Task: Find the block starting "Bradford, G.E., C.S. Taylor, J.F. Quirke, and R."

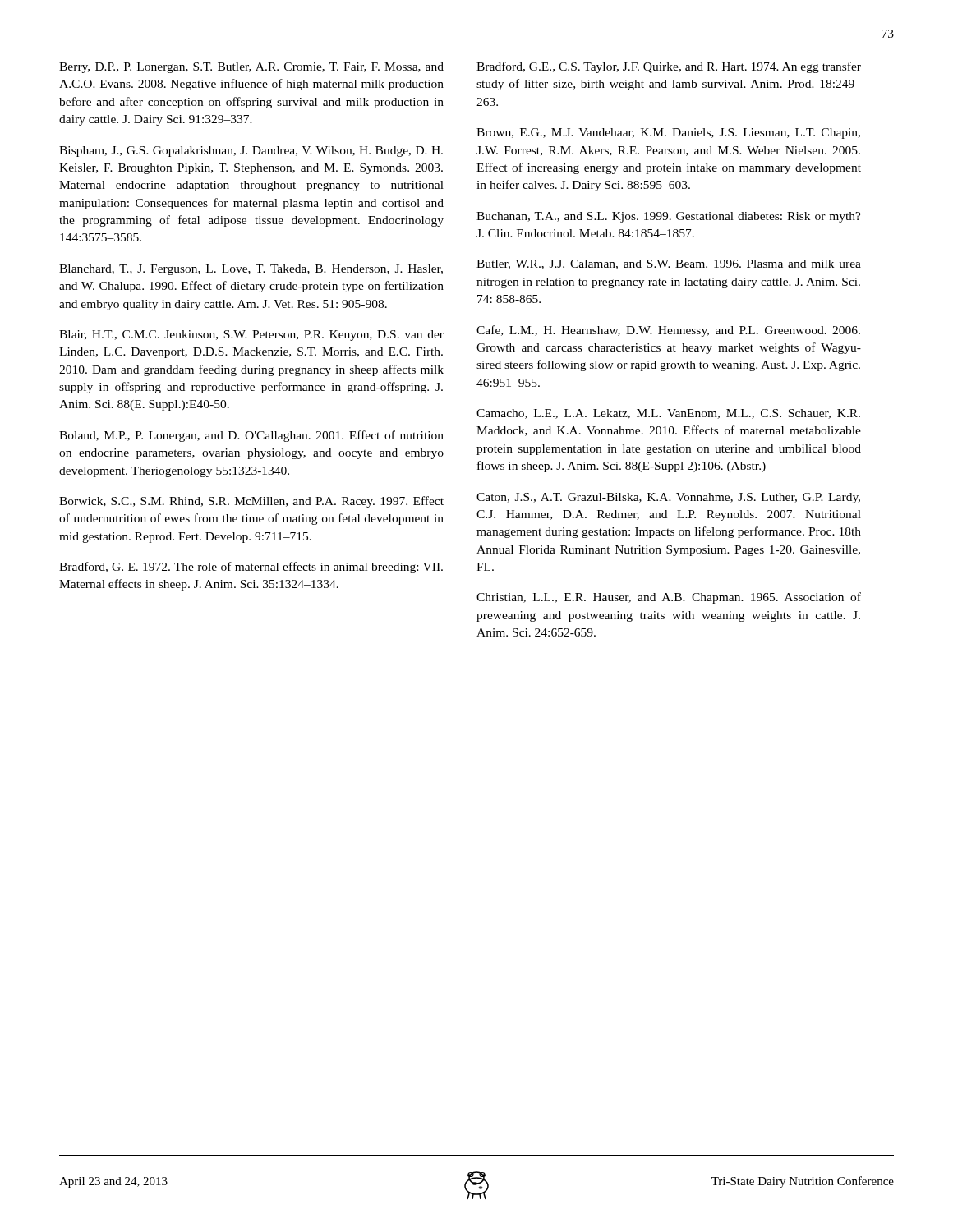Action: tap(669, 84)
